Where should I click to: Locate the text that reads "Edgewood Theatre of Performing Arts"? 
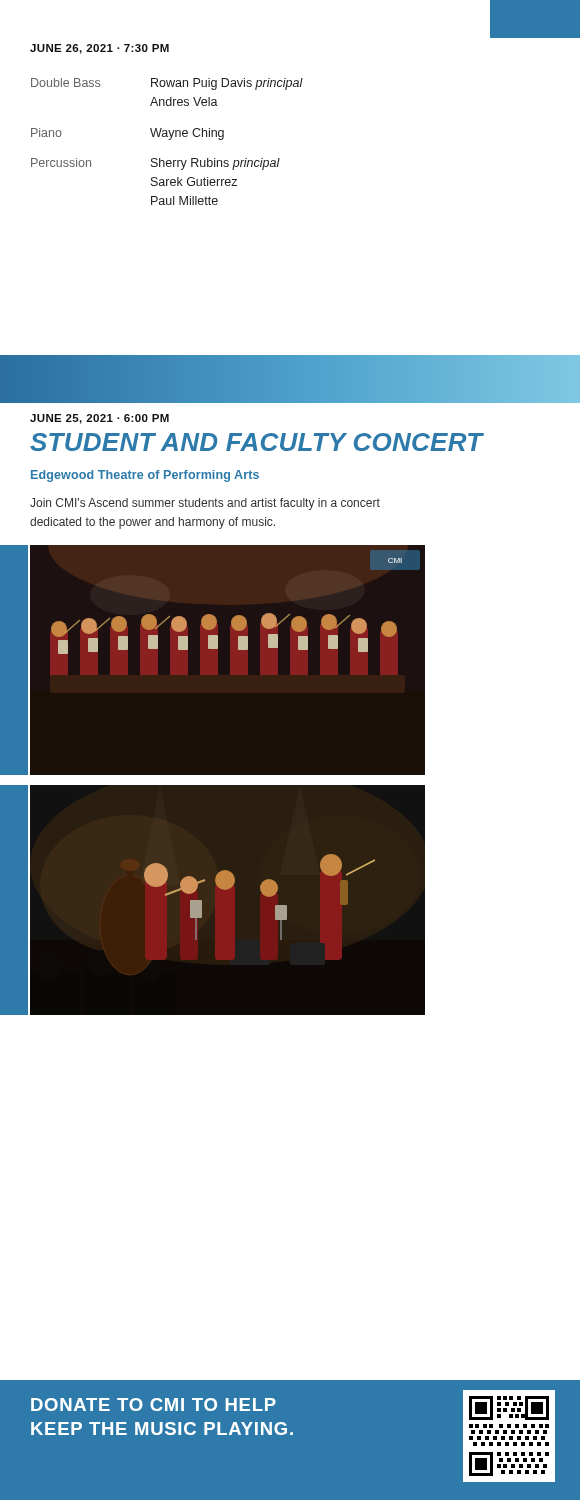pyautogui.click(x=145, y=475)
